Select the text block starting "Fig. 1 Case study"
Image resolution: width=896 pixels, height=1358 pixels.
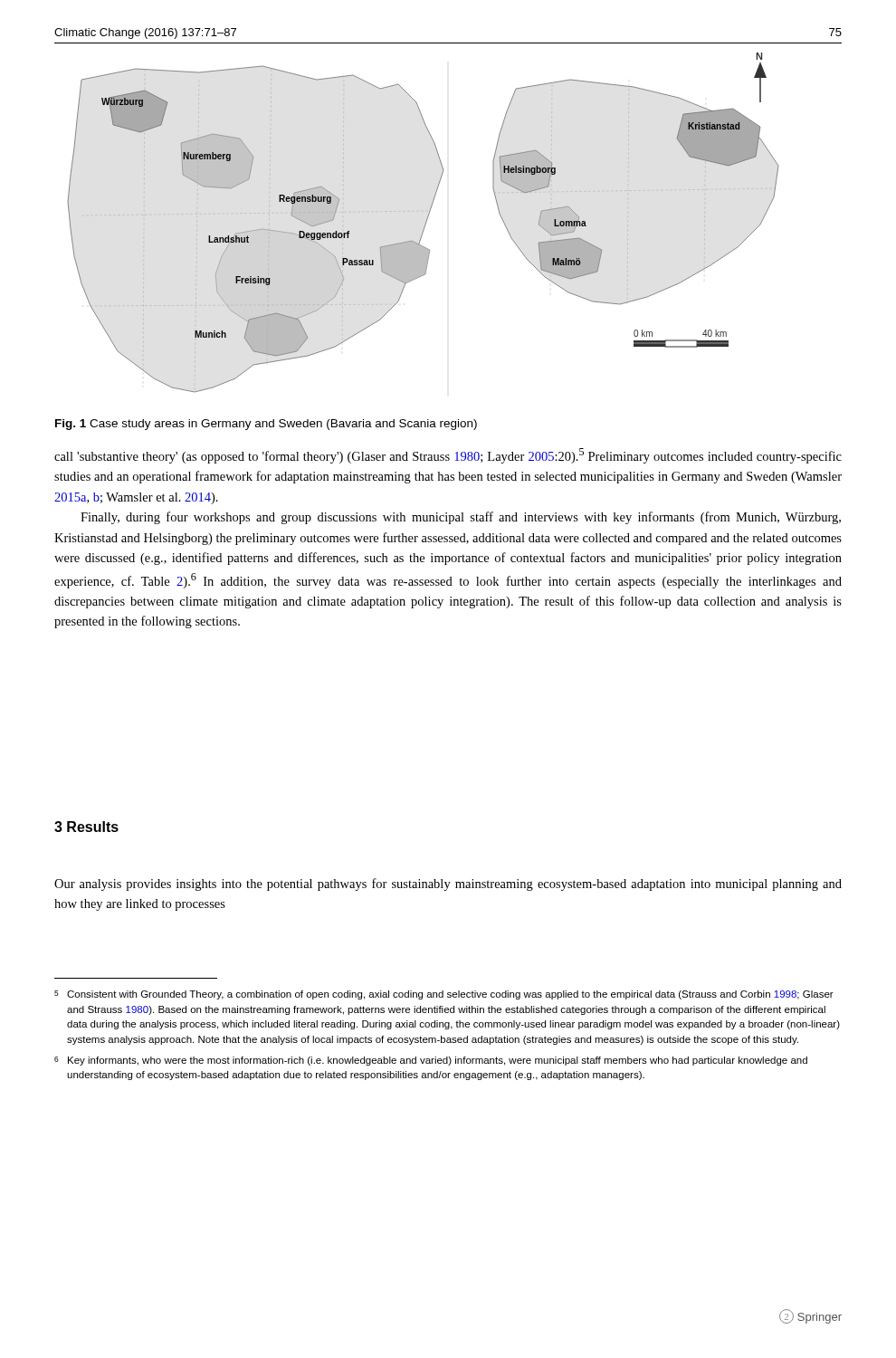(x=266, y=423)
